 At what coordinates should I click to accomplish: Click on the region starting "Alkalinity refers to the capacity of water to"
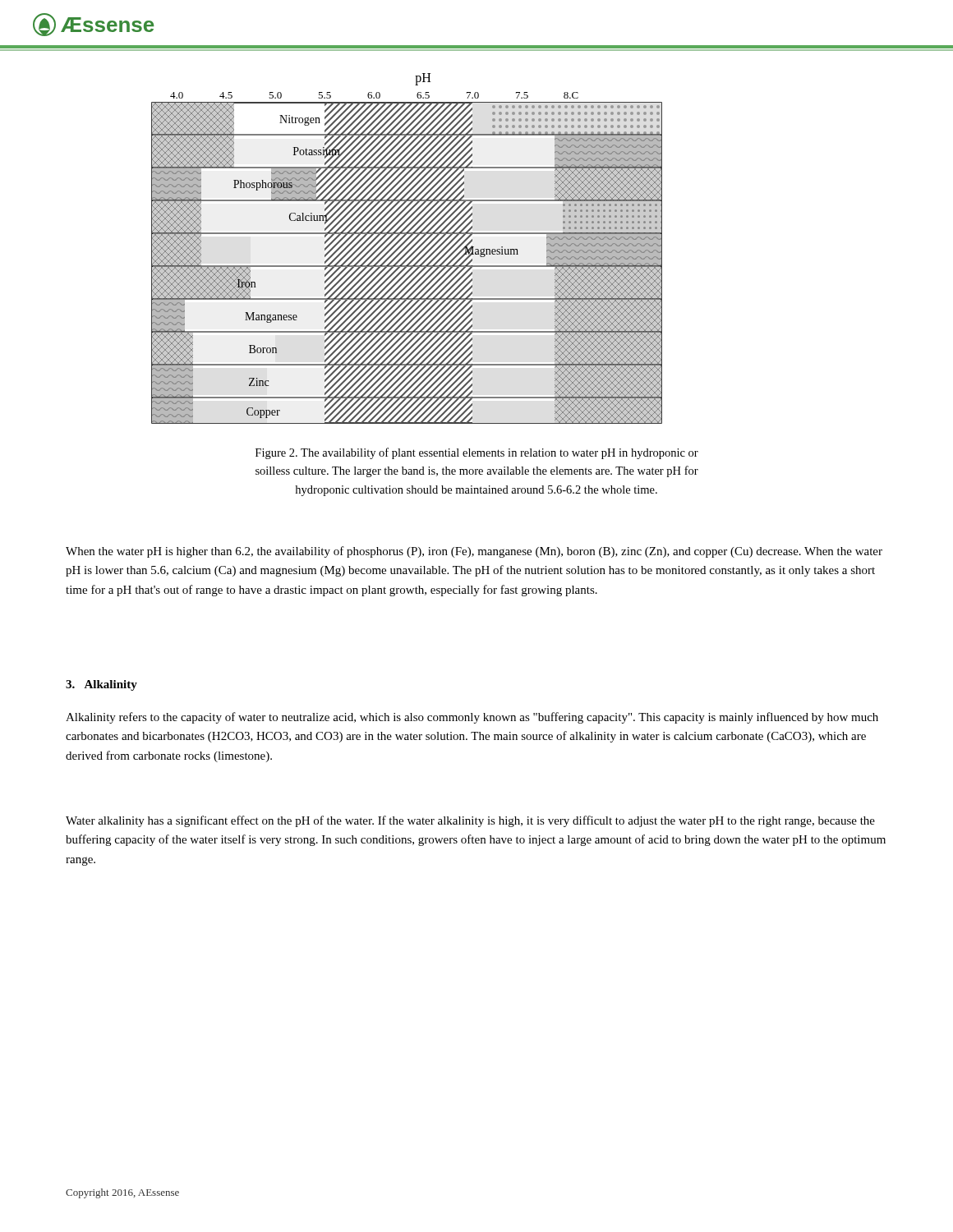coord(472,736)
